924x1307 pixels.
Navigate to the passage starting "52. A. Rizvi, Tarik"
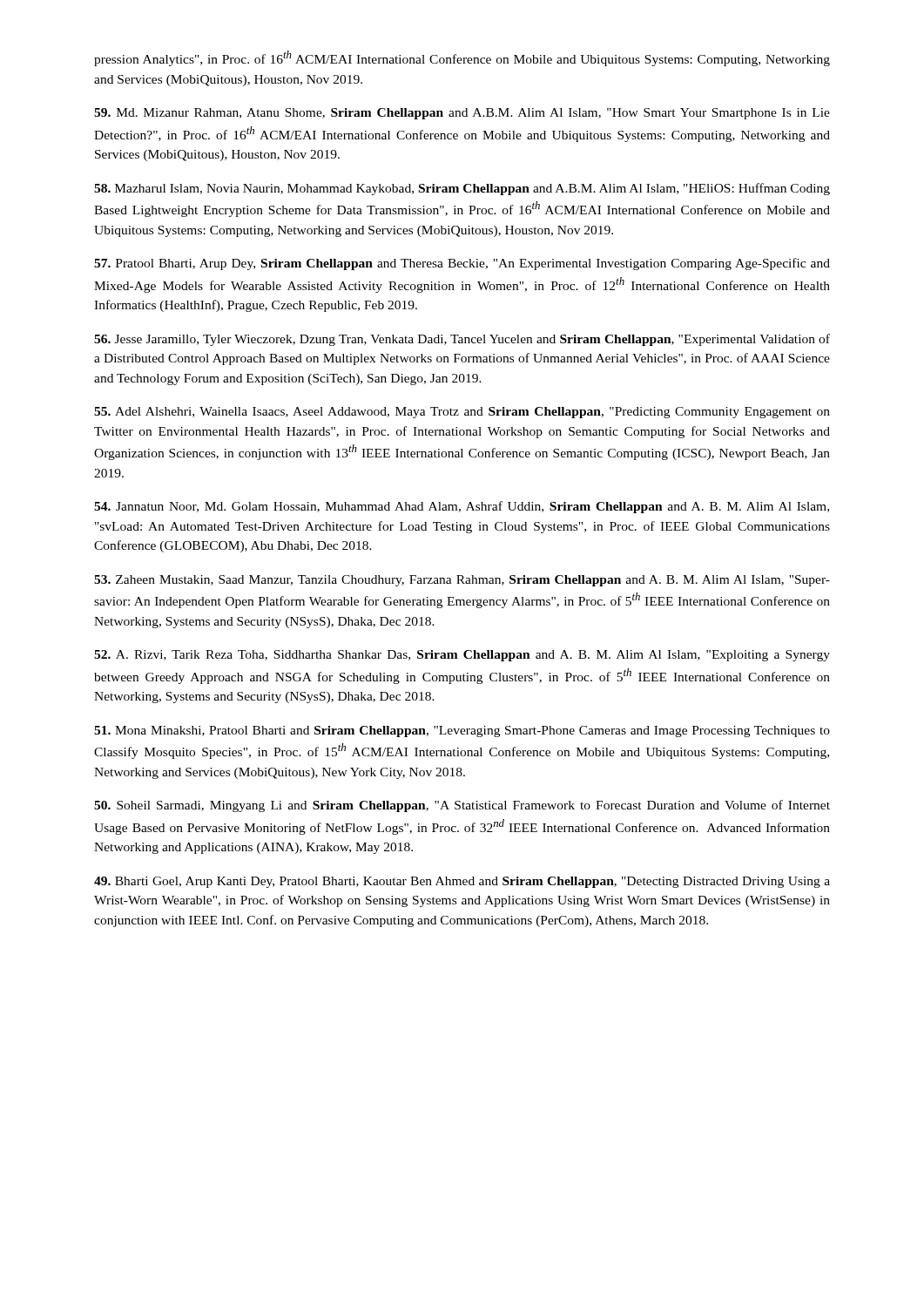click(462, 675)
